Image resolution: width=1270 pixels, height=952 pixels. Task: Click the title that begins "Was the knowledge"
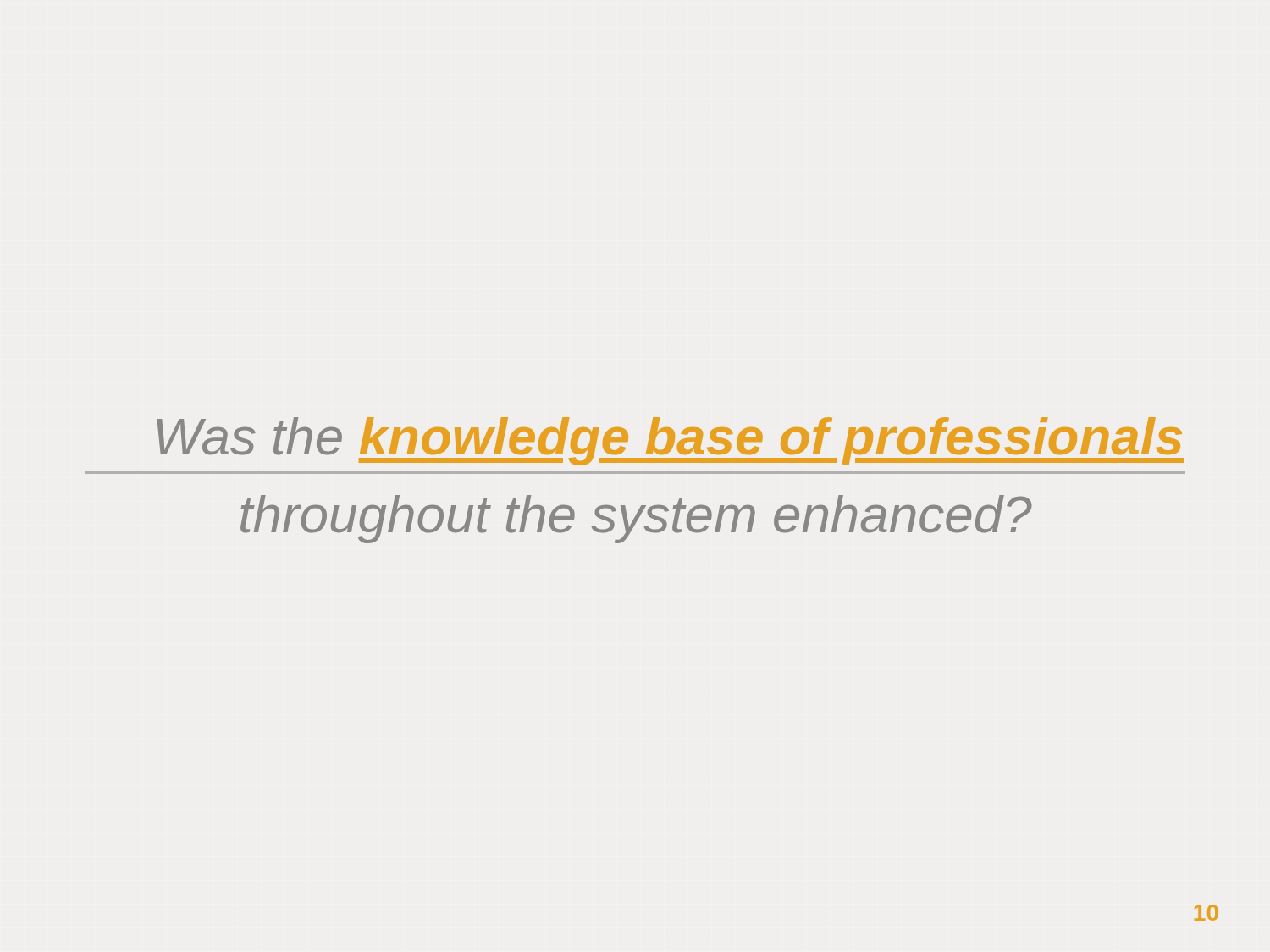pyautogui.click(x=635, y=475)
